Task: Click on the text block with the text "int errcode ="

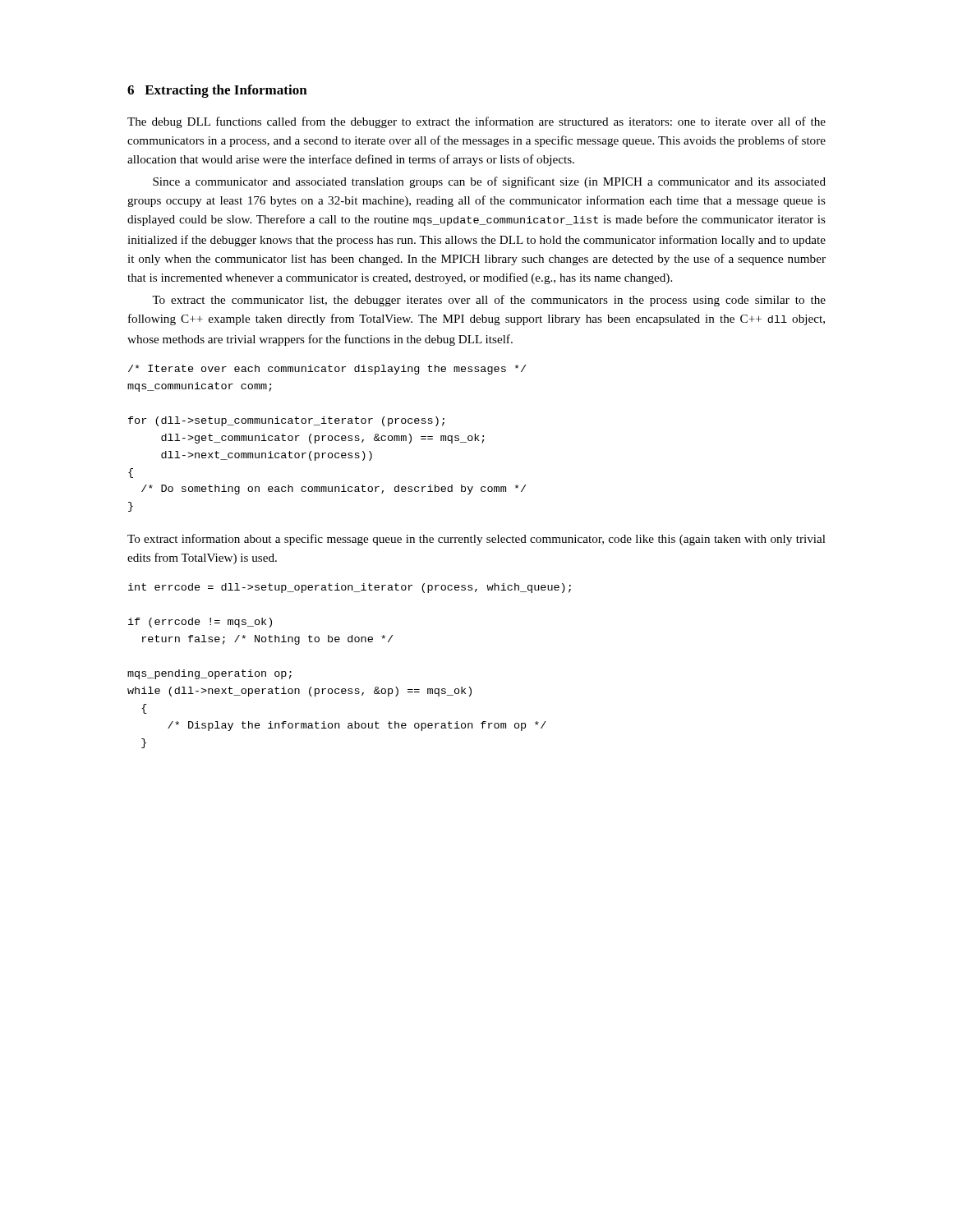Action: [x=350, y=588]
